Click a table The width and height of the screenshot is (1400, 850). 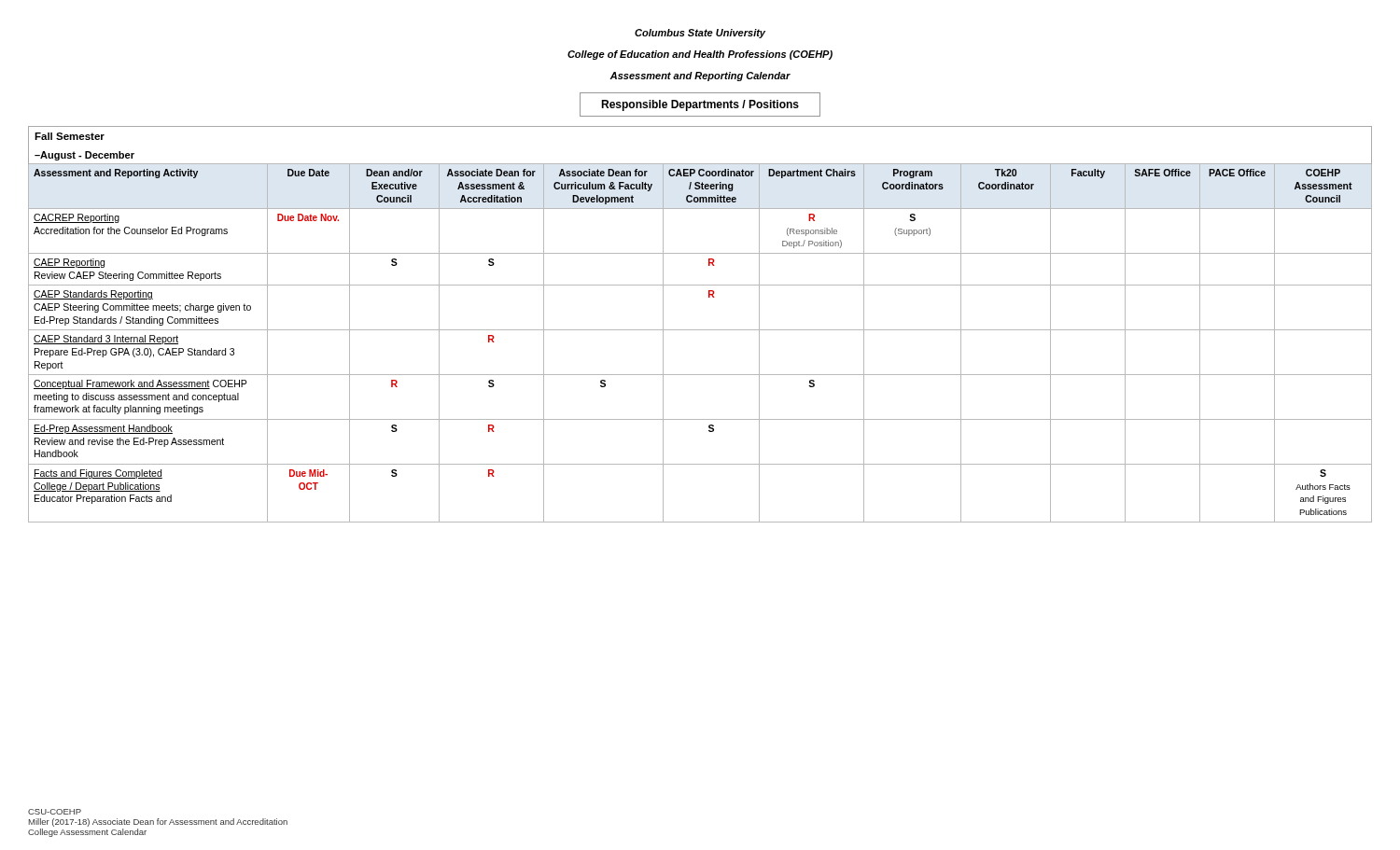[x=700, y=324]
